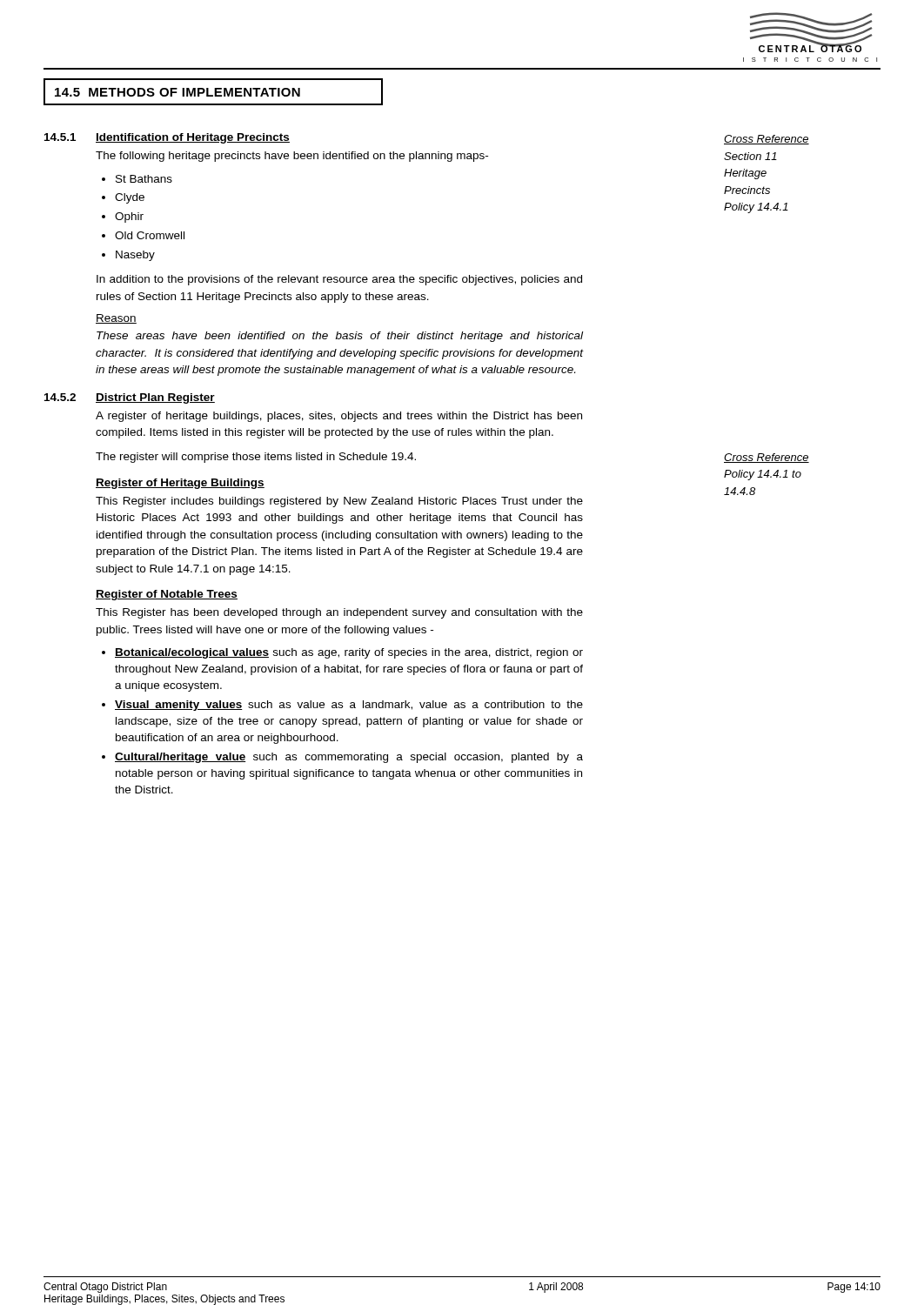Image resolution: width=924 pixels, height=1305 pixels.
Task: Locate the text starting "This Register includes"
Action: point(339,534)
